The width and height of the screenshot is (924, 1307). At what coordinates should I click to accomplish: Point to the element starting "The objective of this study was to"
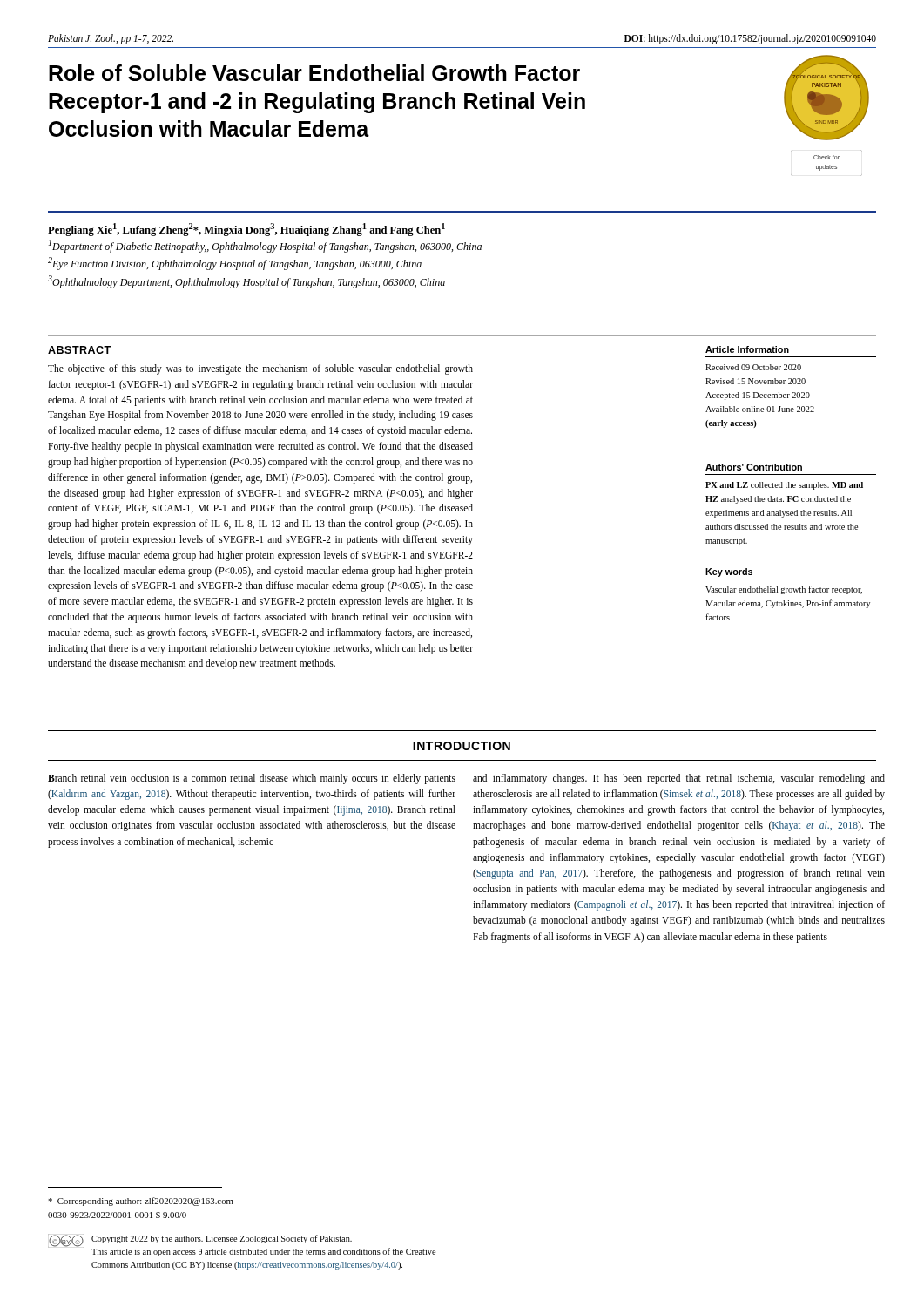click(260, 516)
